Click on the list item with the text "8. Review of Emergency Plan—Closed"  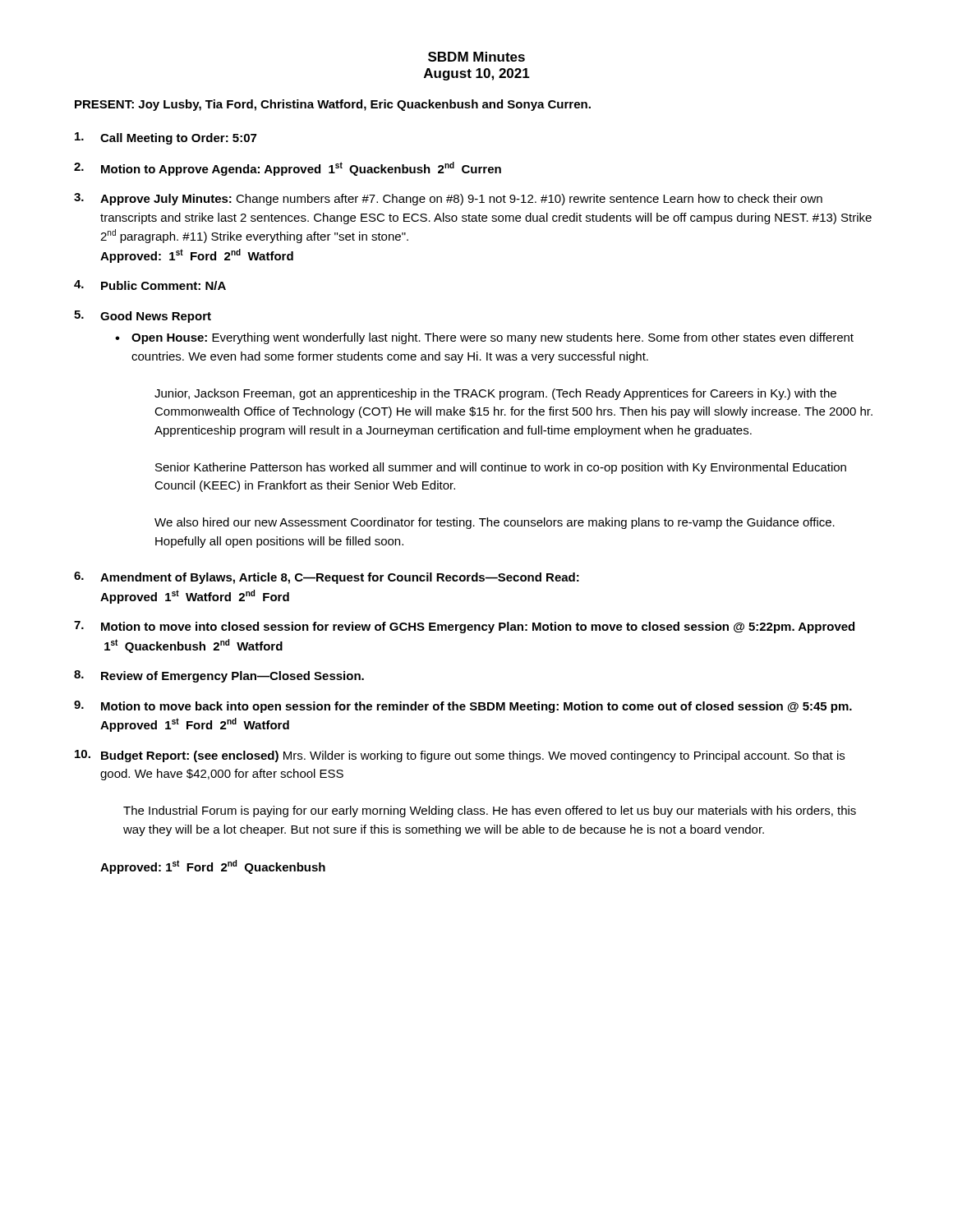pos(219,676)
